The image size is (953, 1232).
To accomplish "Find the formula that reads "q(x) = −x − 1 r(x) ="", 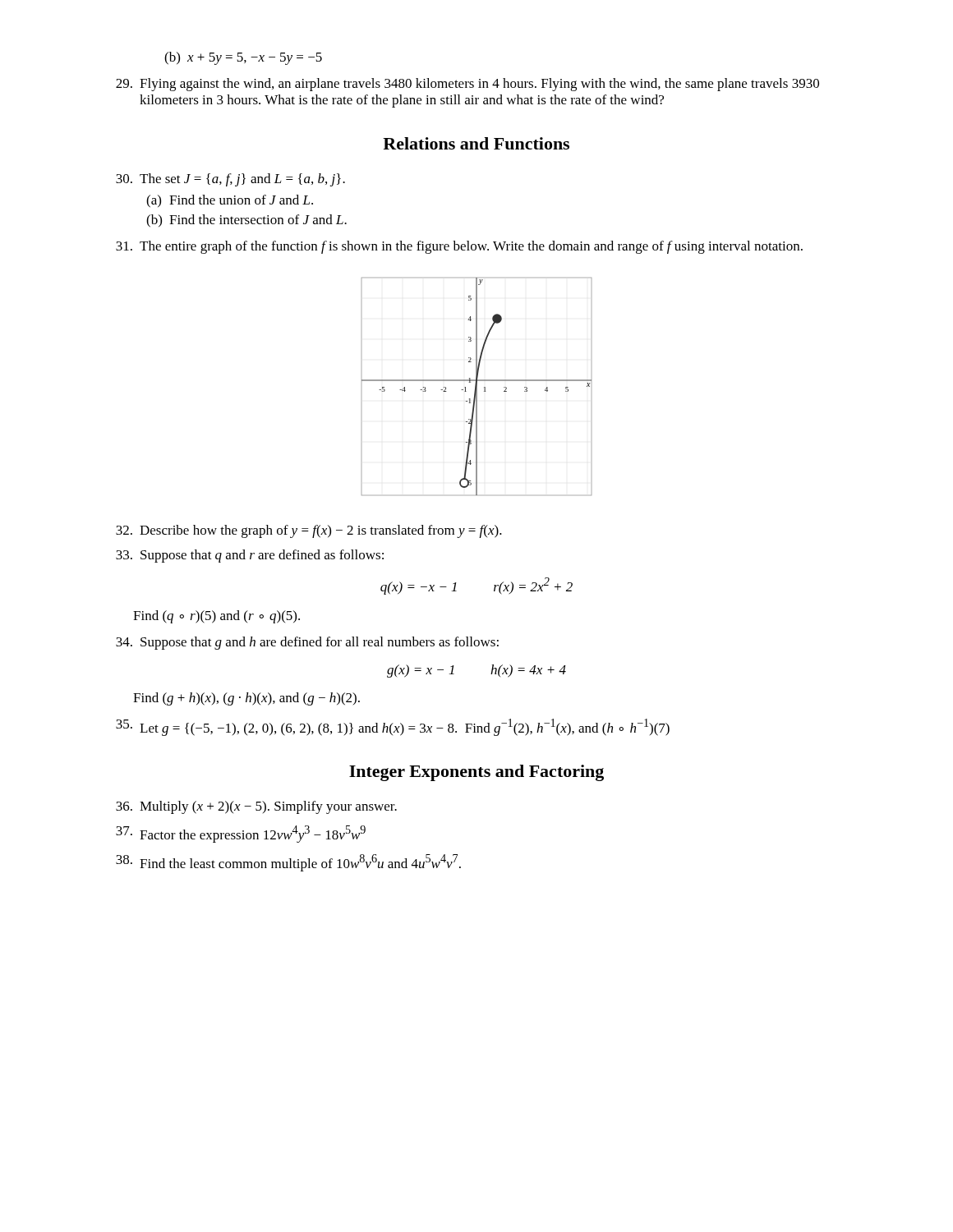I will click(x=395, y=586).
